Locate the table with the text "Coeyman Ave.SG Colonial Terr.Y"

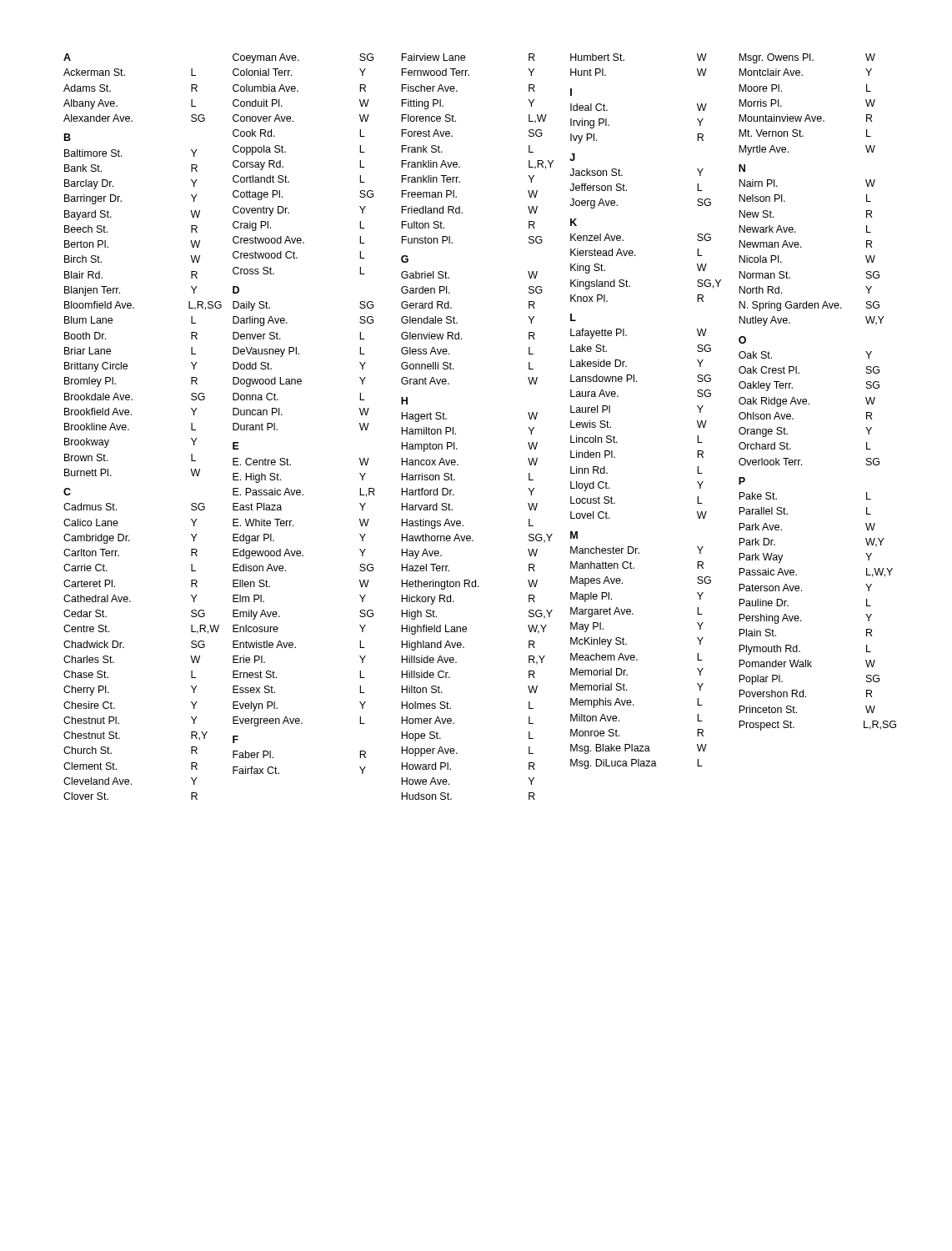tap(311, 428)
